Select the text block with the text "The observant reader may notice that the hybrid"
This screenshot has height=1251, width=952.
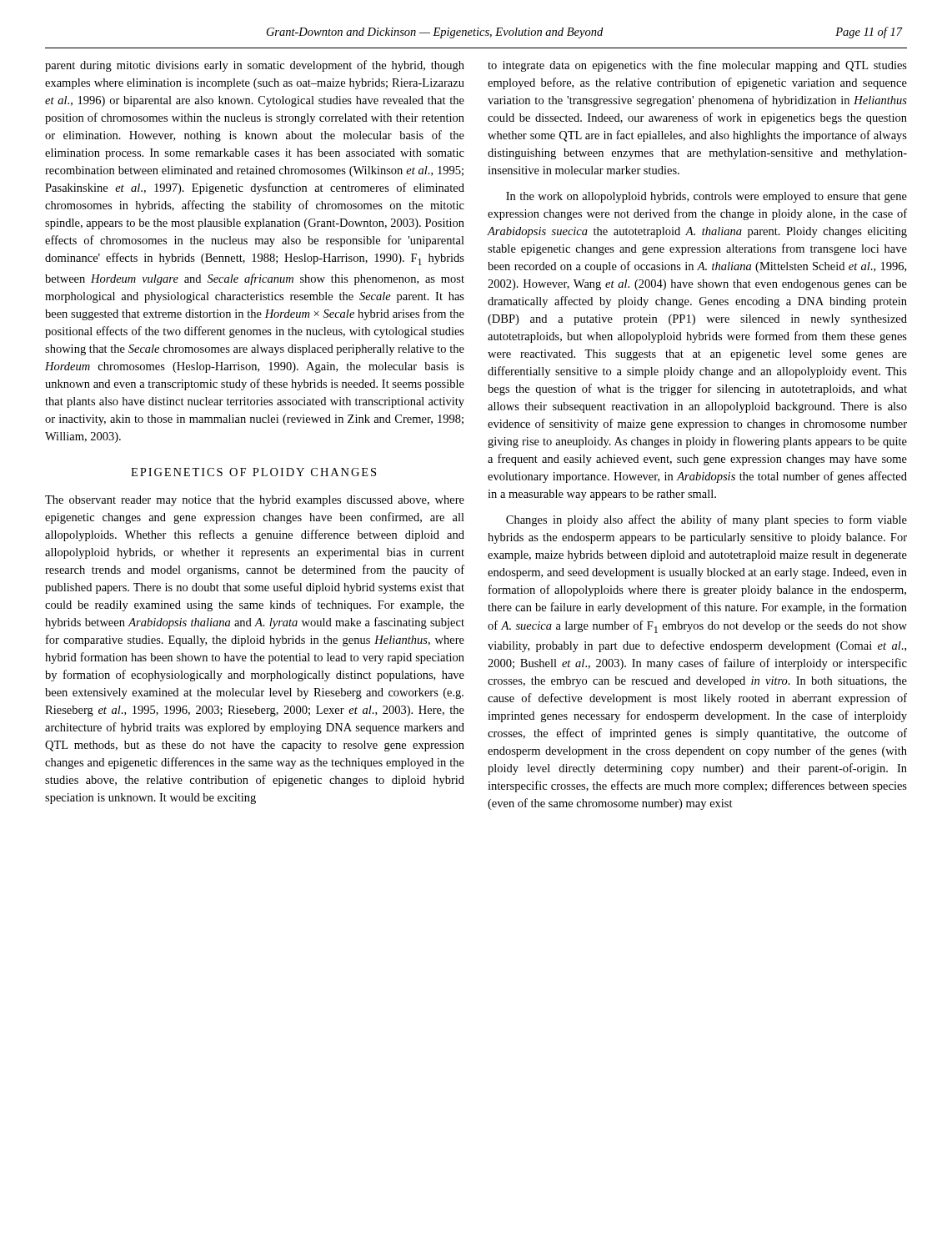pyautogui.click(x=255, y=649)
